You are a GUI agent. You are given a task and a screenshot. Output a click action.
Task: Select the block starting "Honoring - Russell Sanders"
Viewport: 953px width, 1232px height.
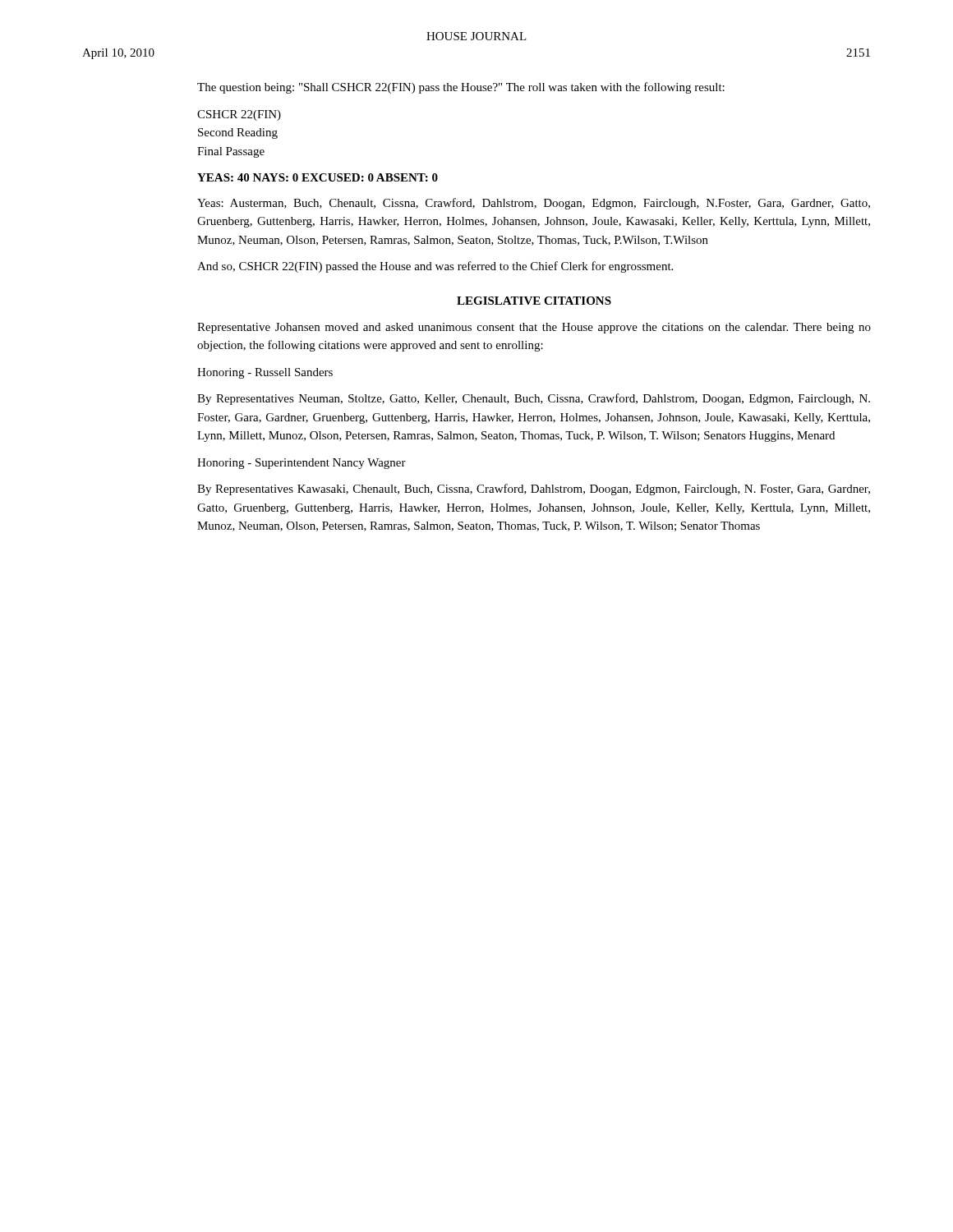coord(265,373)
